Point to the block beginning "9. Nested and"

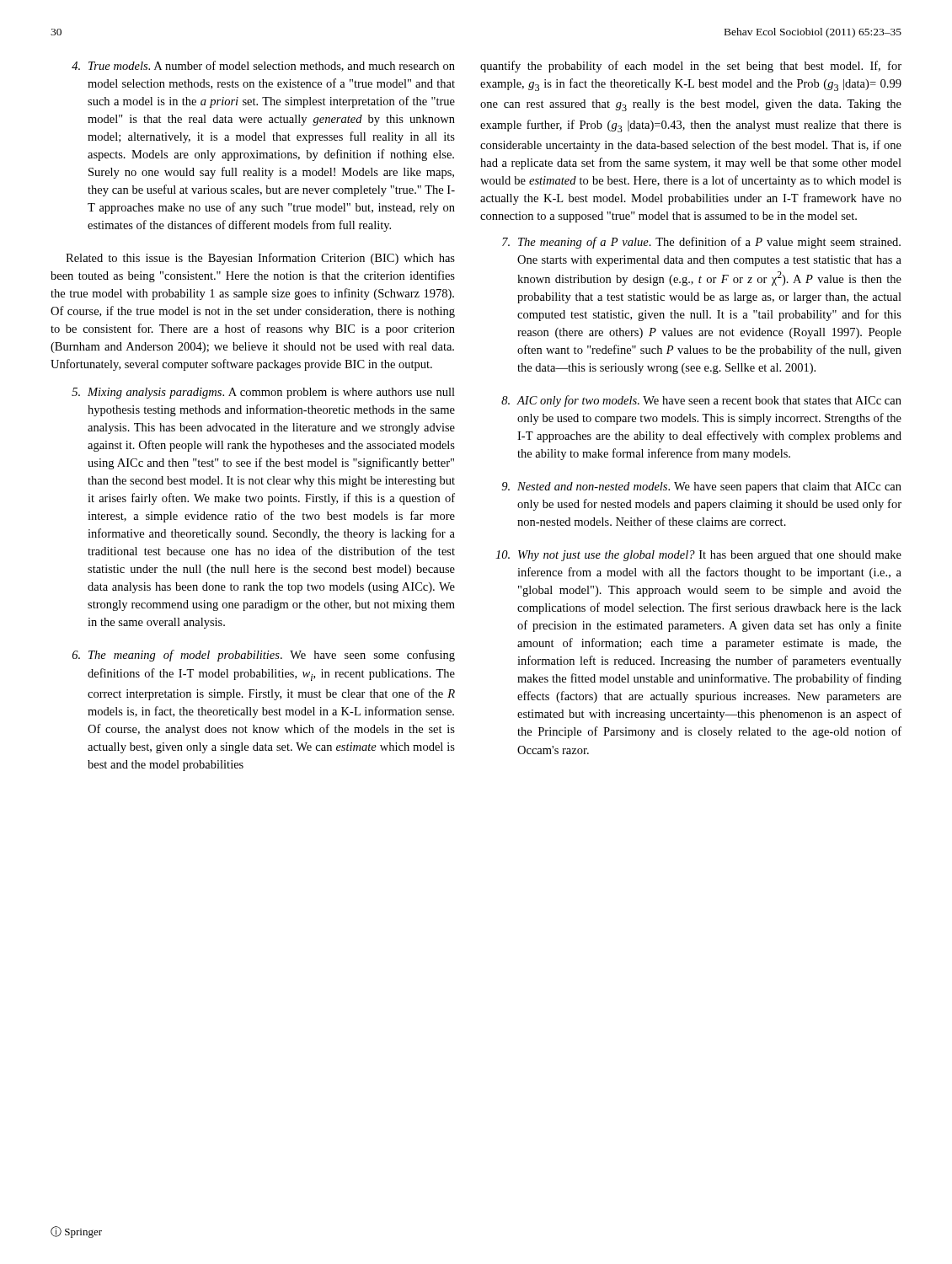[x=691, y=507]
